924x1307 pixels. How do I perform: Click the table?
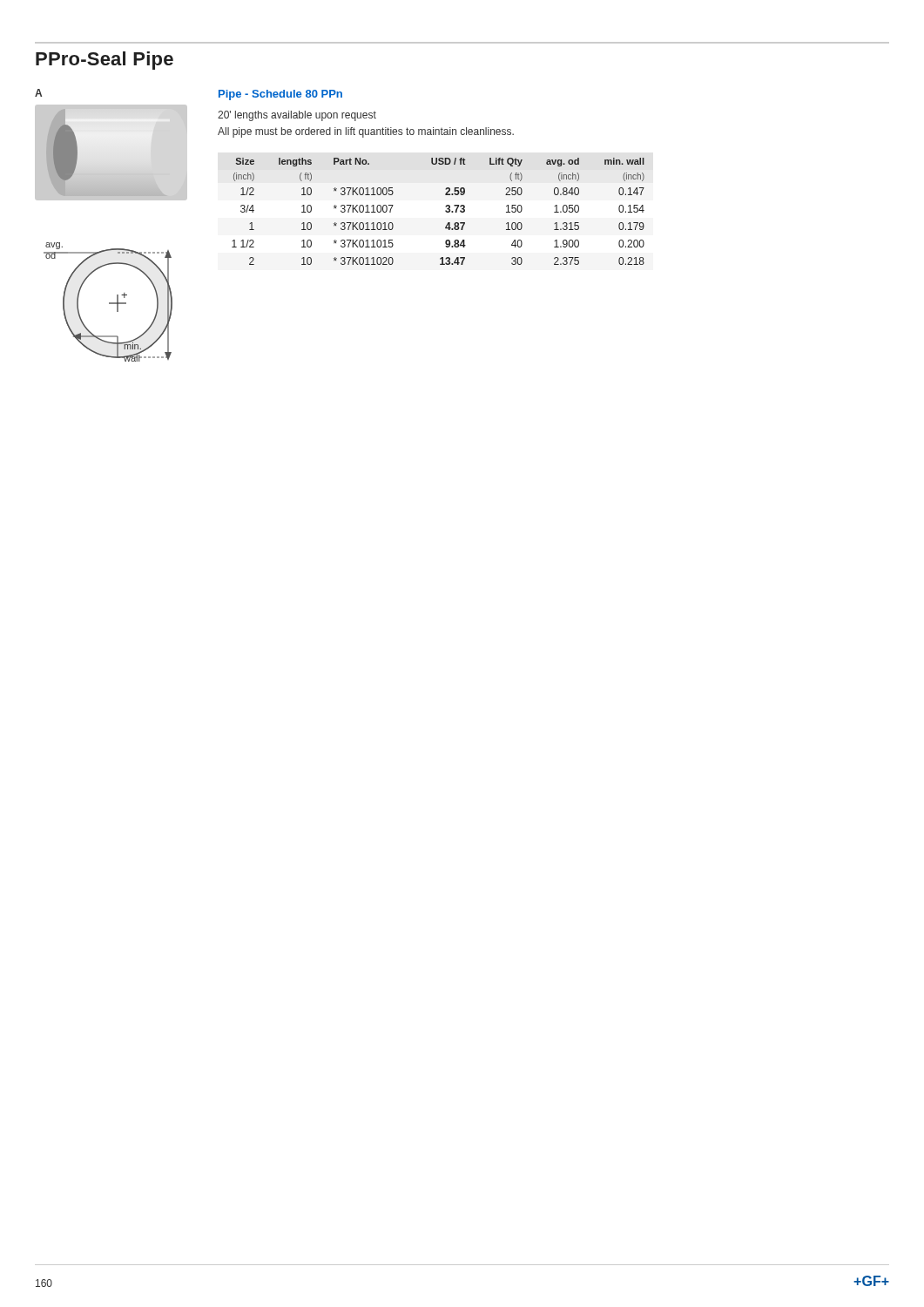(553, 212)
